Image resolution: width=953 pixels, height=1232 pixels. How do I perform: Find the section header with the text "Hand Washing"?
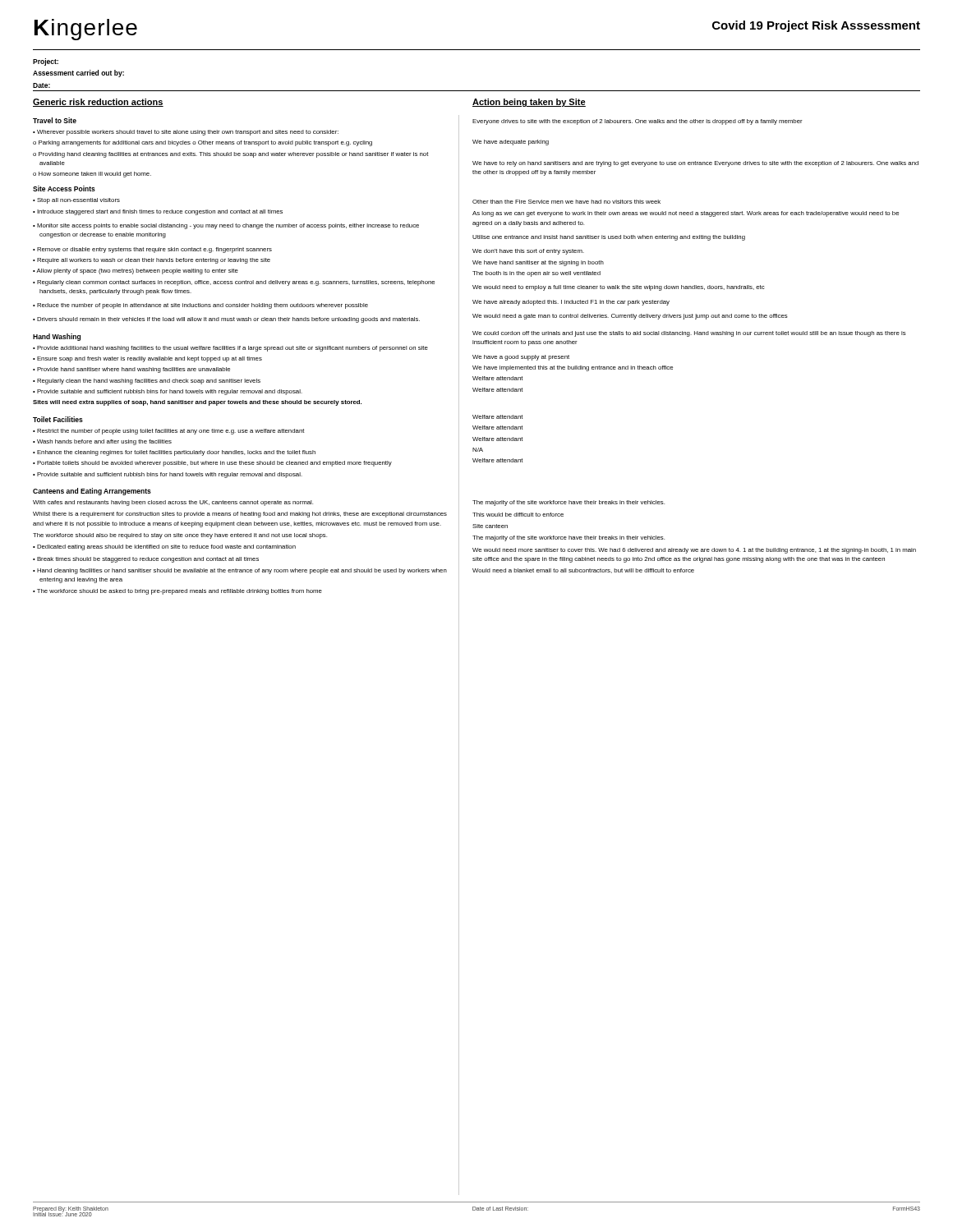tap(57, 337)
